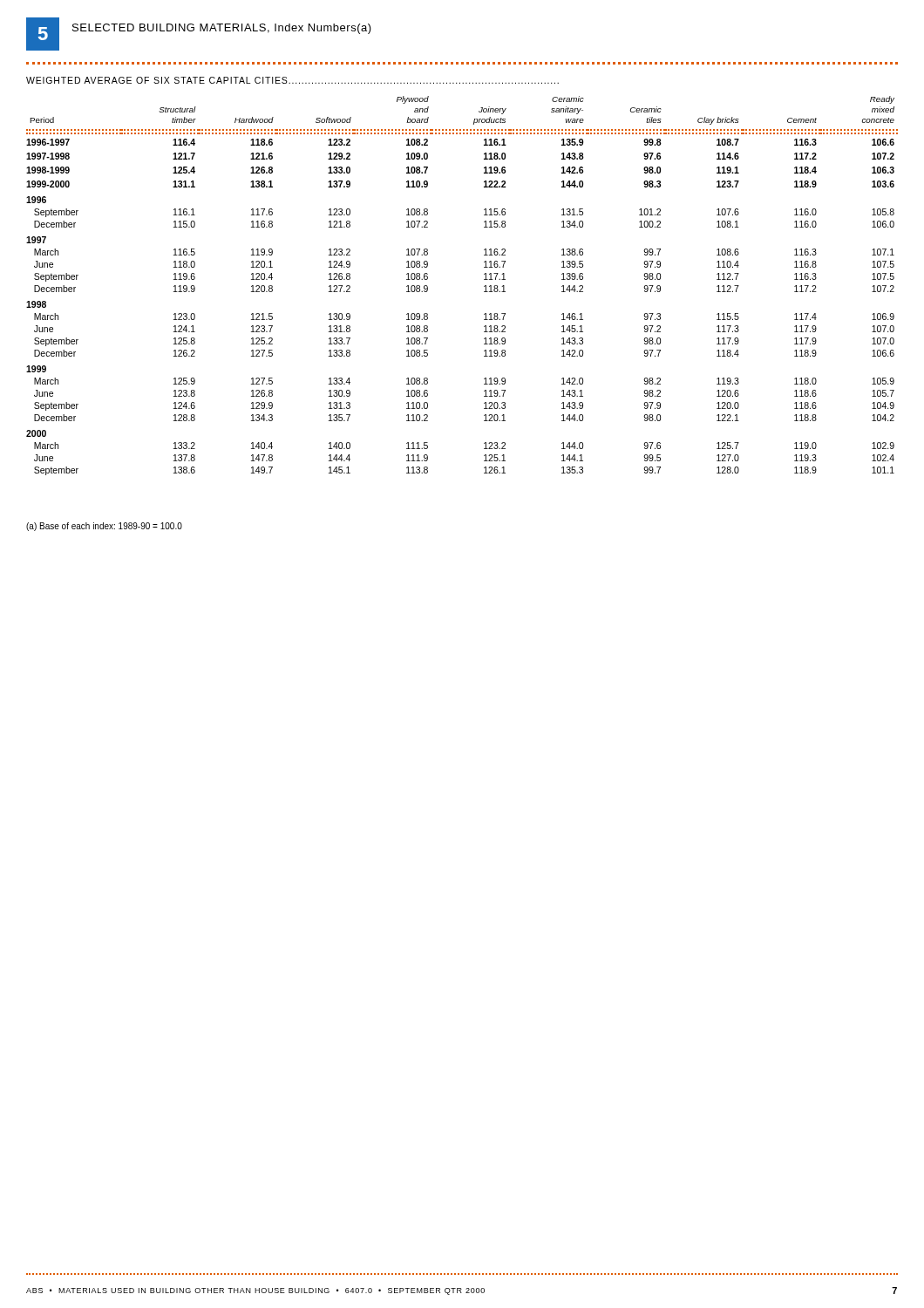Viewport: 924px width, 1308px height.
Task: Find the text starting "(a) Base of each index: 1989-90 = 100.0"
Action: point(104,526)
